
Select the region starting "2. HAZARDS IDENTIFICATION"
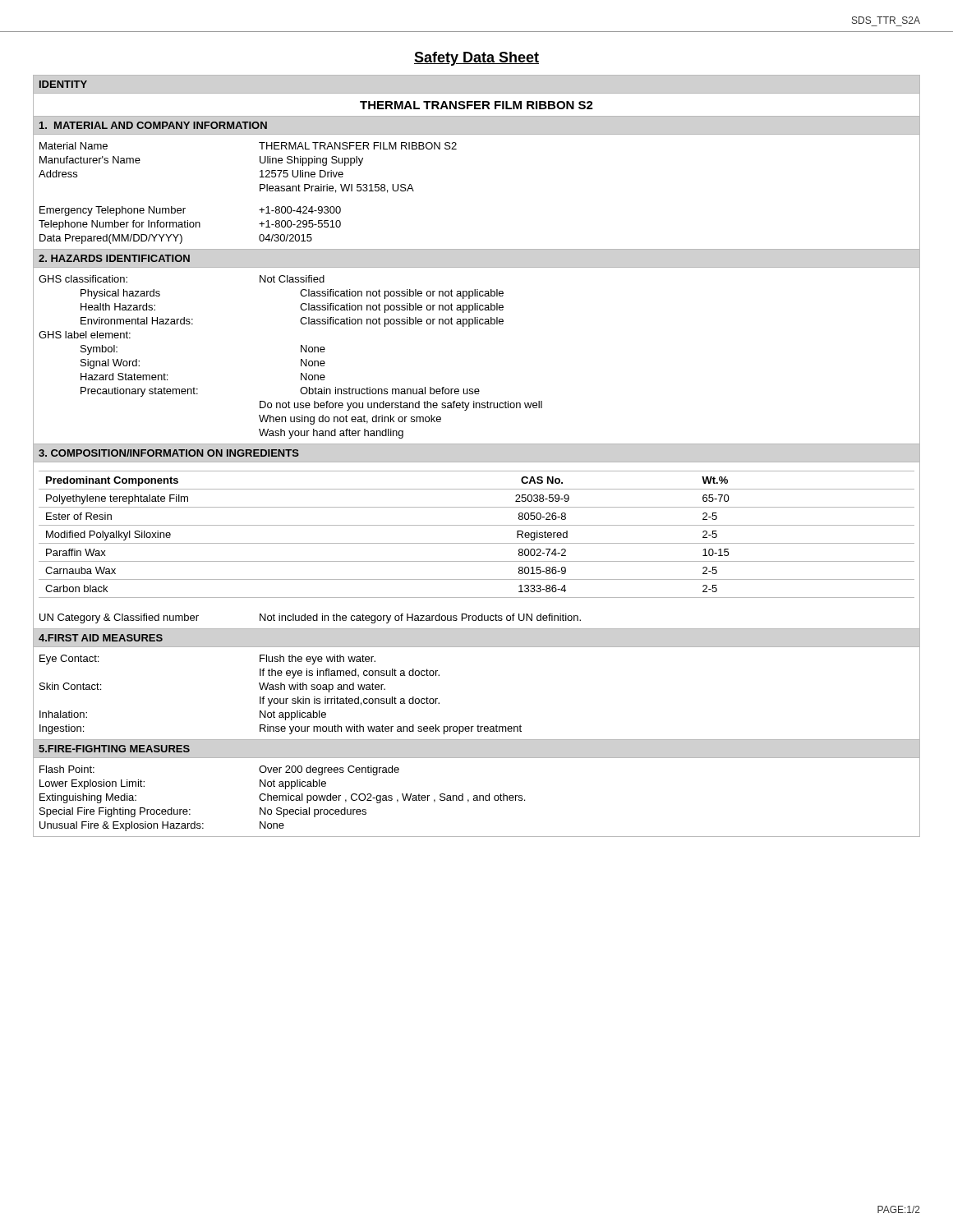(x=114, y=258)
